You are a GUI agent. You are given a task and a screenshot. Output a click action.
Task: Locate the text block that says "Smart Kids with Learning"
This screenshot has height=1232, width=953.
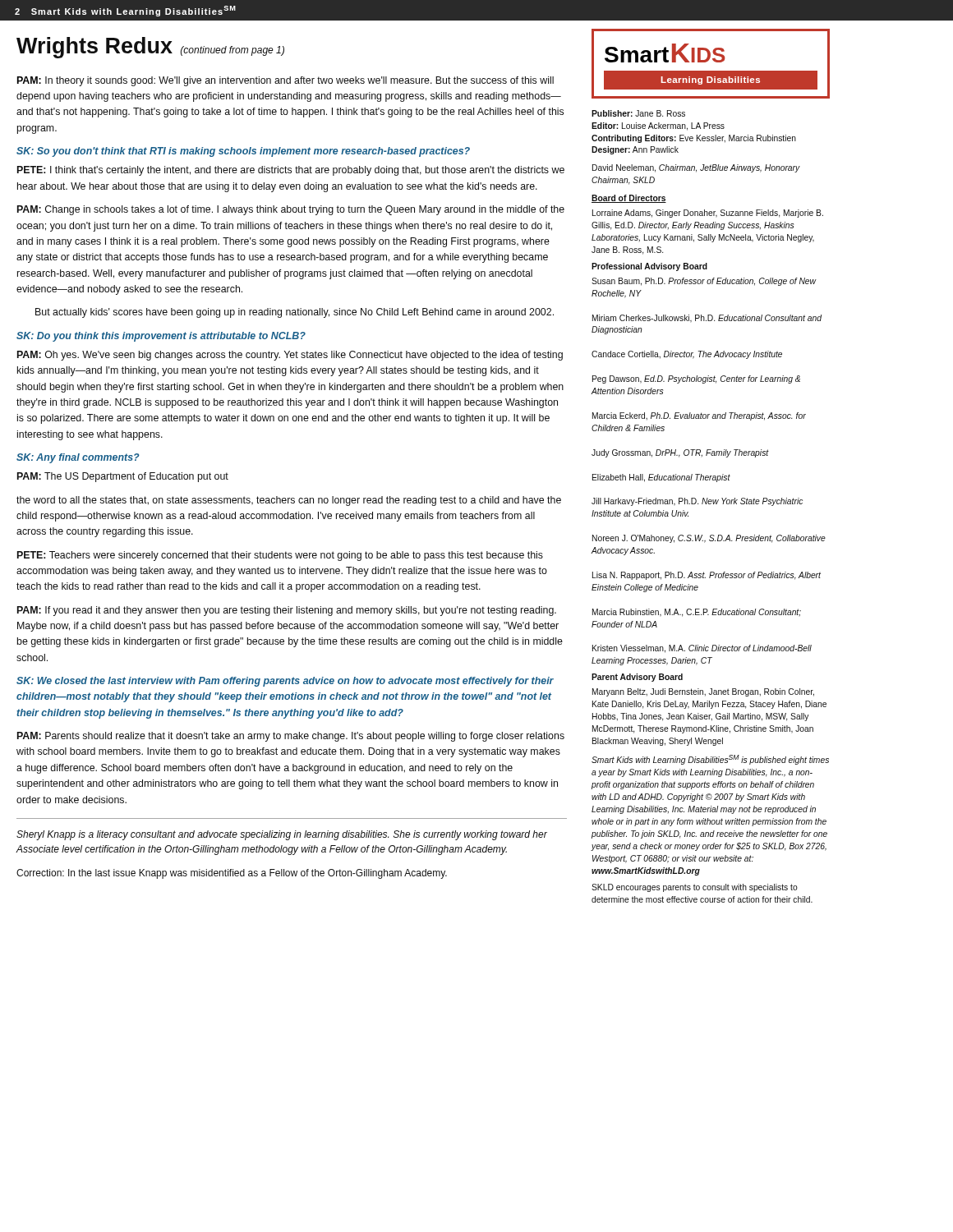coord(710,814)
